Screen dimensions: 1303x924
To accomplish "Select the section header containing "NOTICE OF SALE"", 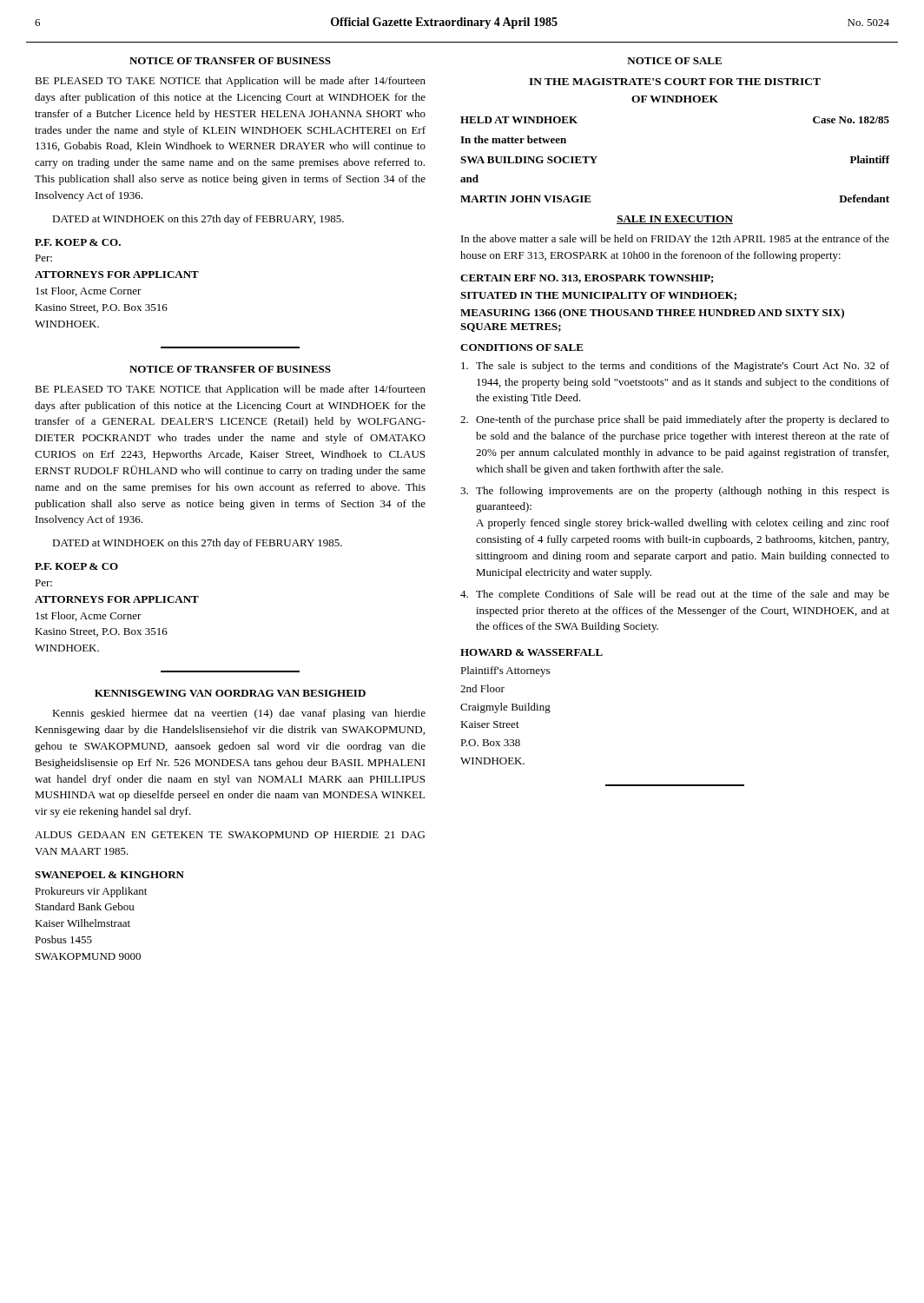I will 675,60.
